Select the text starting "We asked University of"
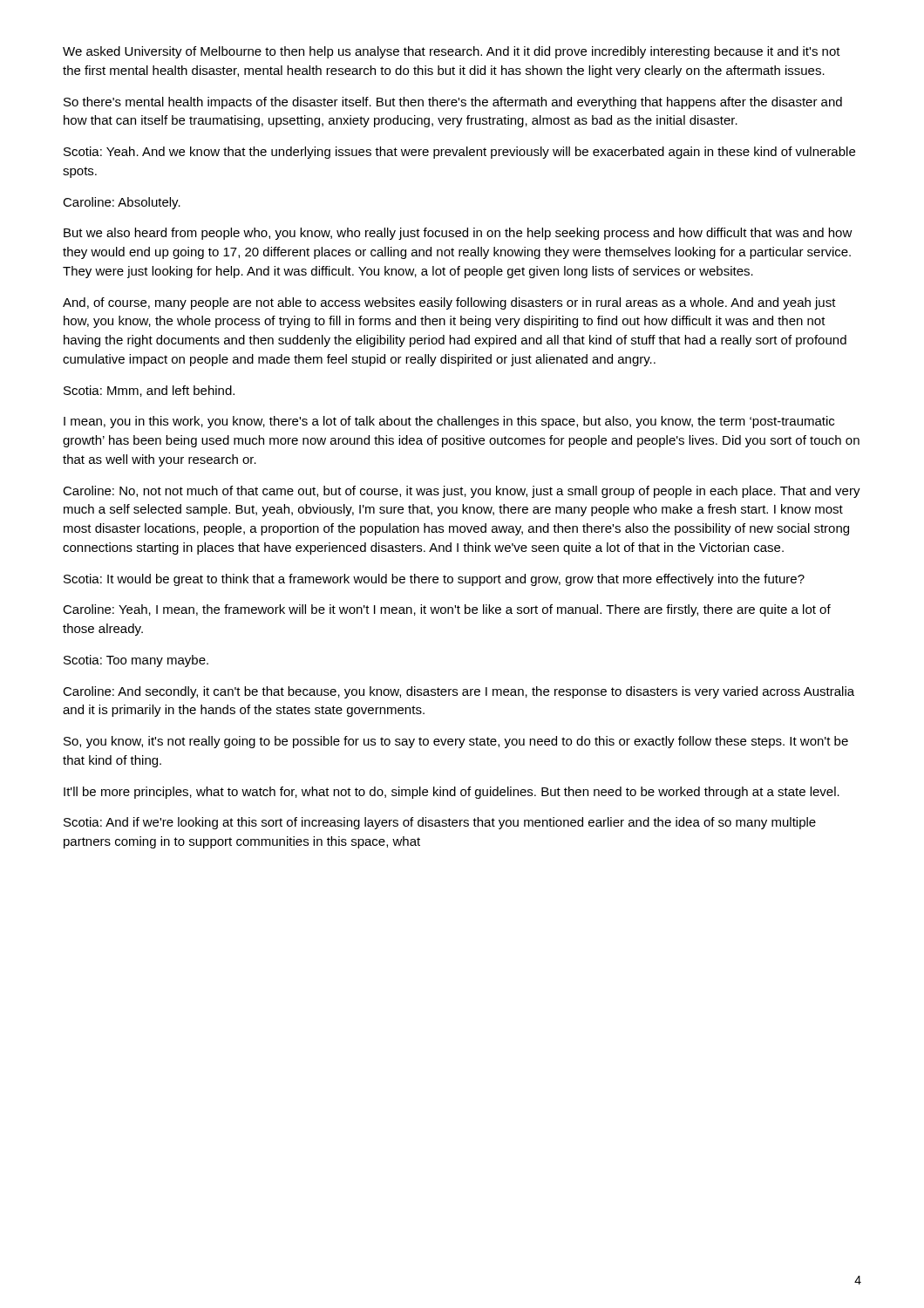This screenshot has height=1308, width=924. [x=451, y=60]
